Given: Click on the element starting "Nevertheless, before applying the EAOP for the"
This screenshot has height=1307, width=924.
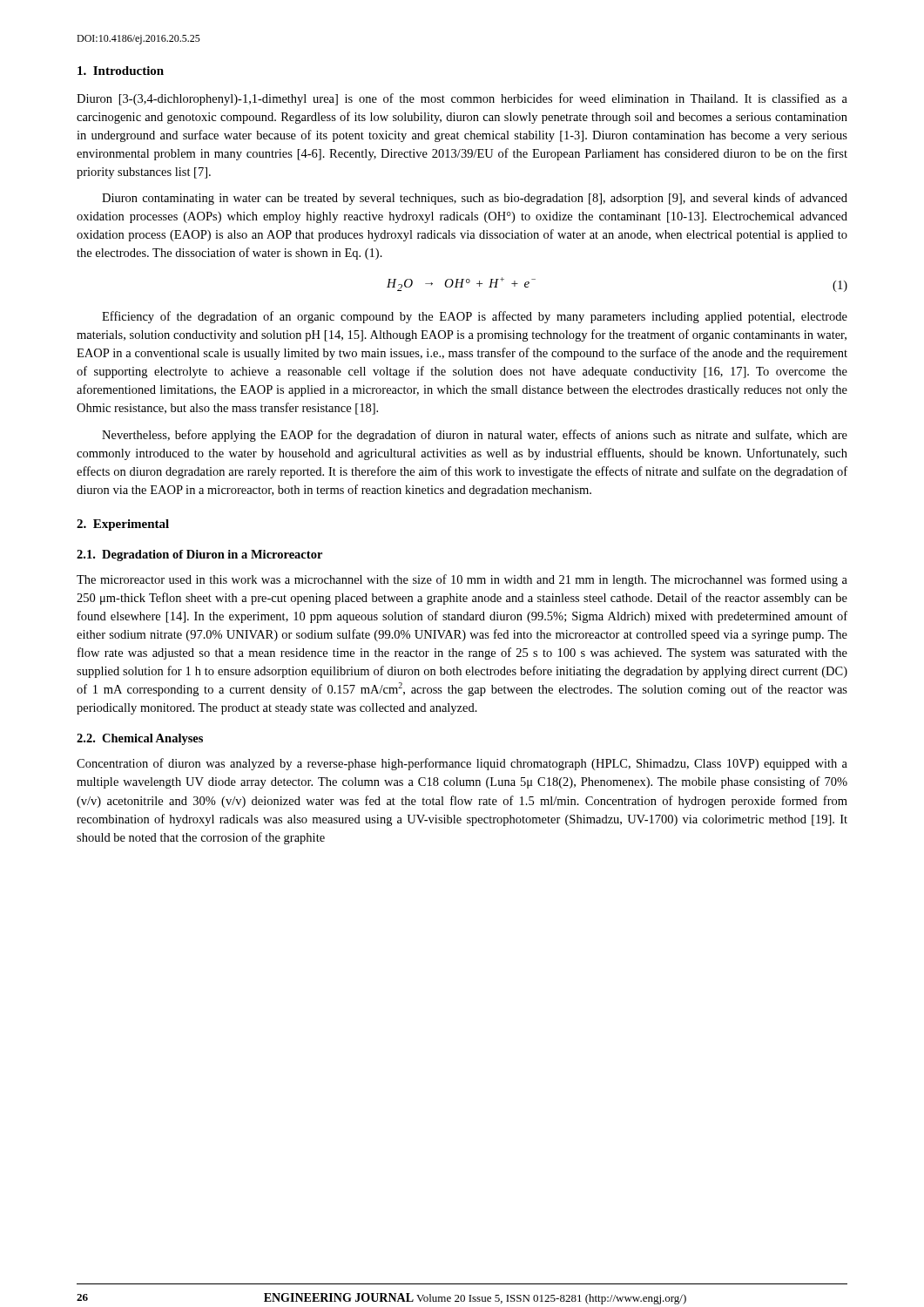Looking at the screenshot, I should (462, 462).
